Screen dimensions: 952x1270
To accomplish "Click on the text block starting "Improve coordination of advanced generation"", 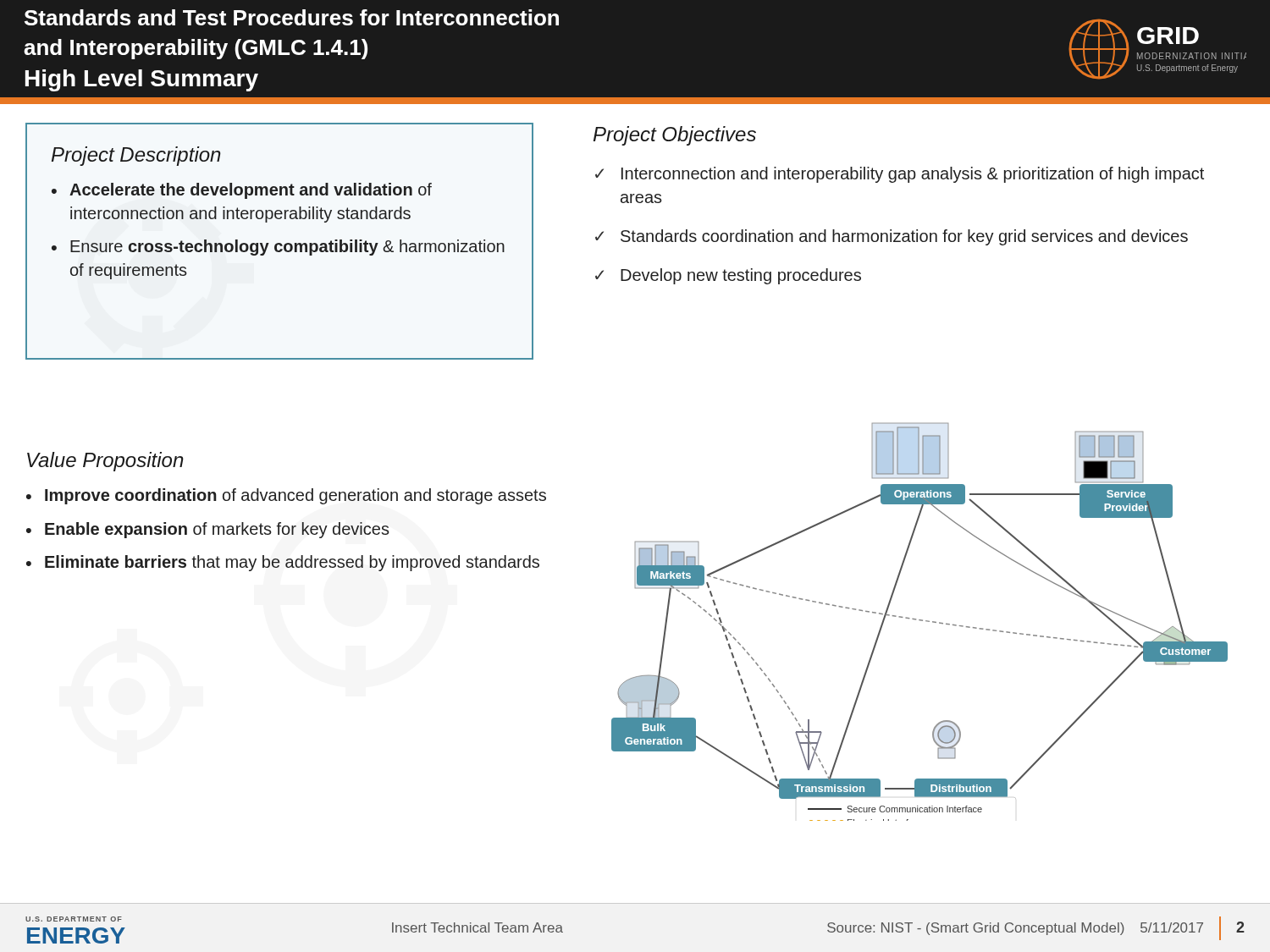I will (x=295, y=495).
